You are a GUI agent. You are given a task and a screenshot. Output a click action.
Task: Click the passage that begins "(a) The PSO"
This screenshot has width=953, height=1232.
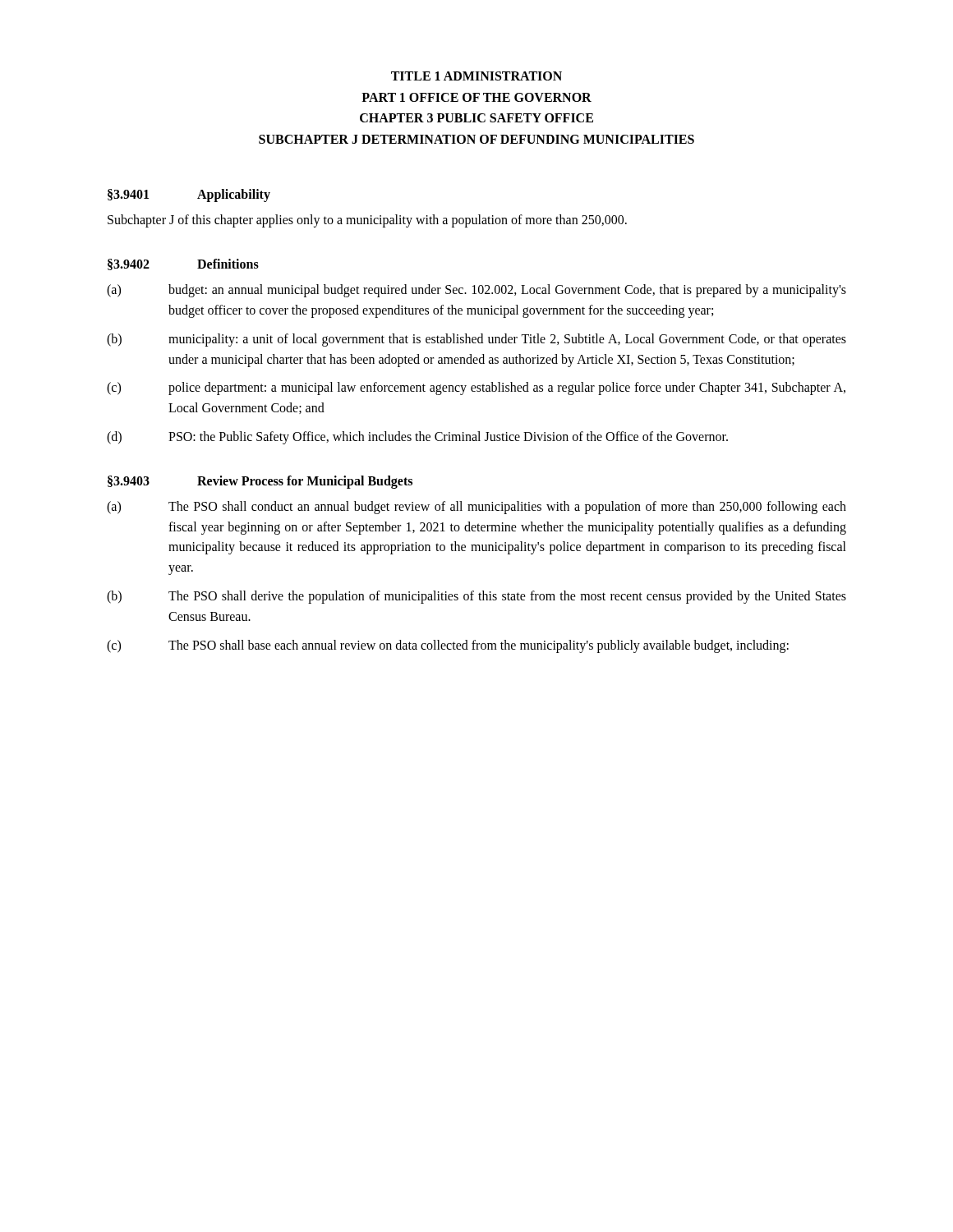click(476, 537)
